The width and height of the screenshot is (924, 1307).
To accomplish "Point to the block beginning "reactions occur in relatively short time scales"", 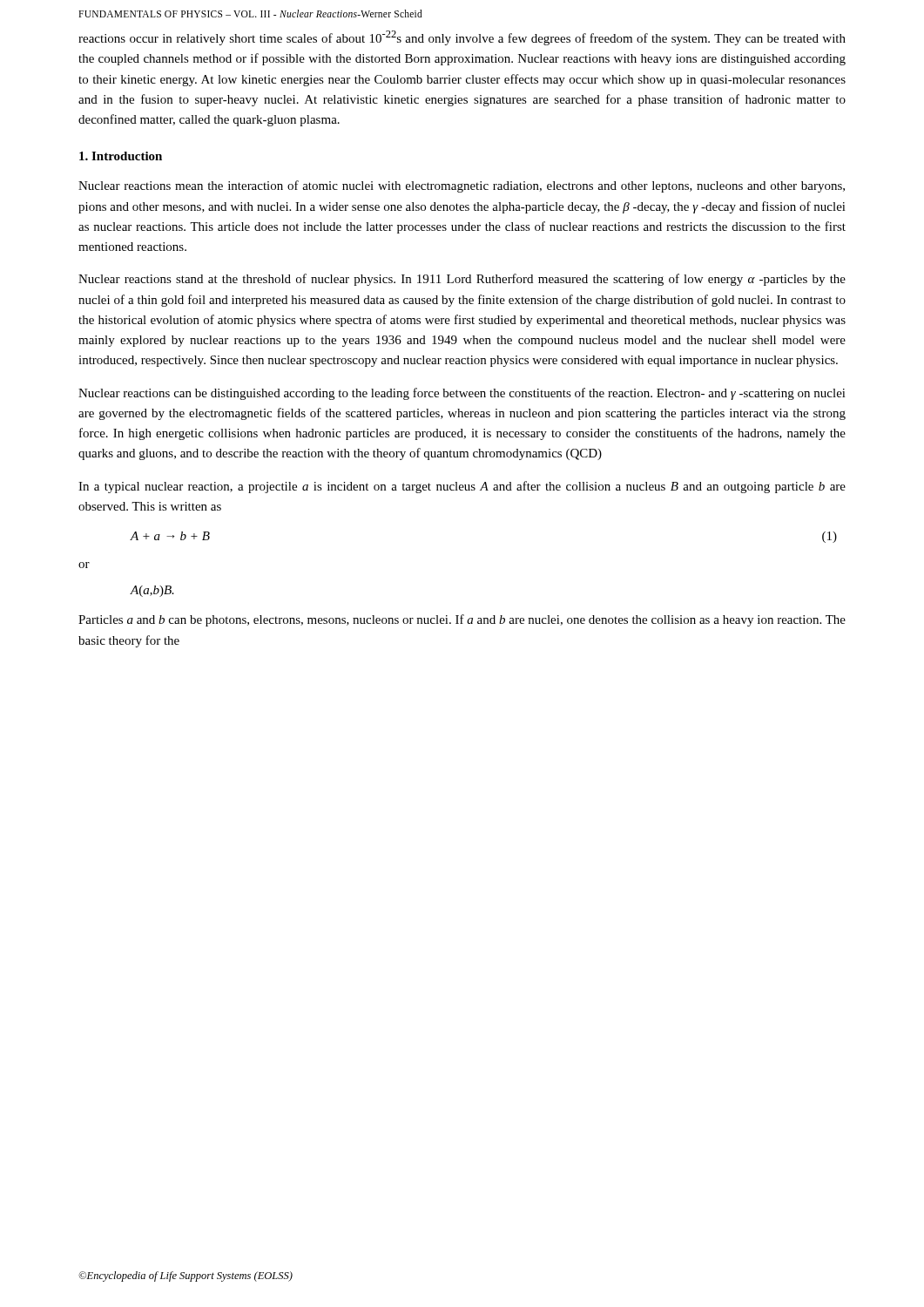I will (462, 77).
